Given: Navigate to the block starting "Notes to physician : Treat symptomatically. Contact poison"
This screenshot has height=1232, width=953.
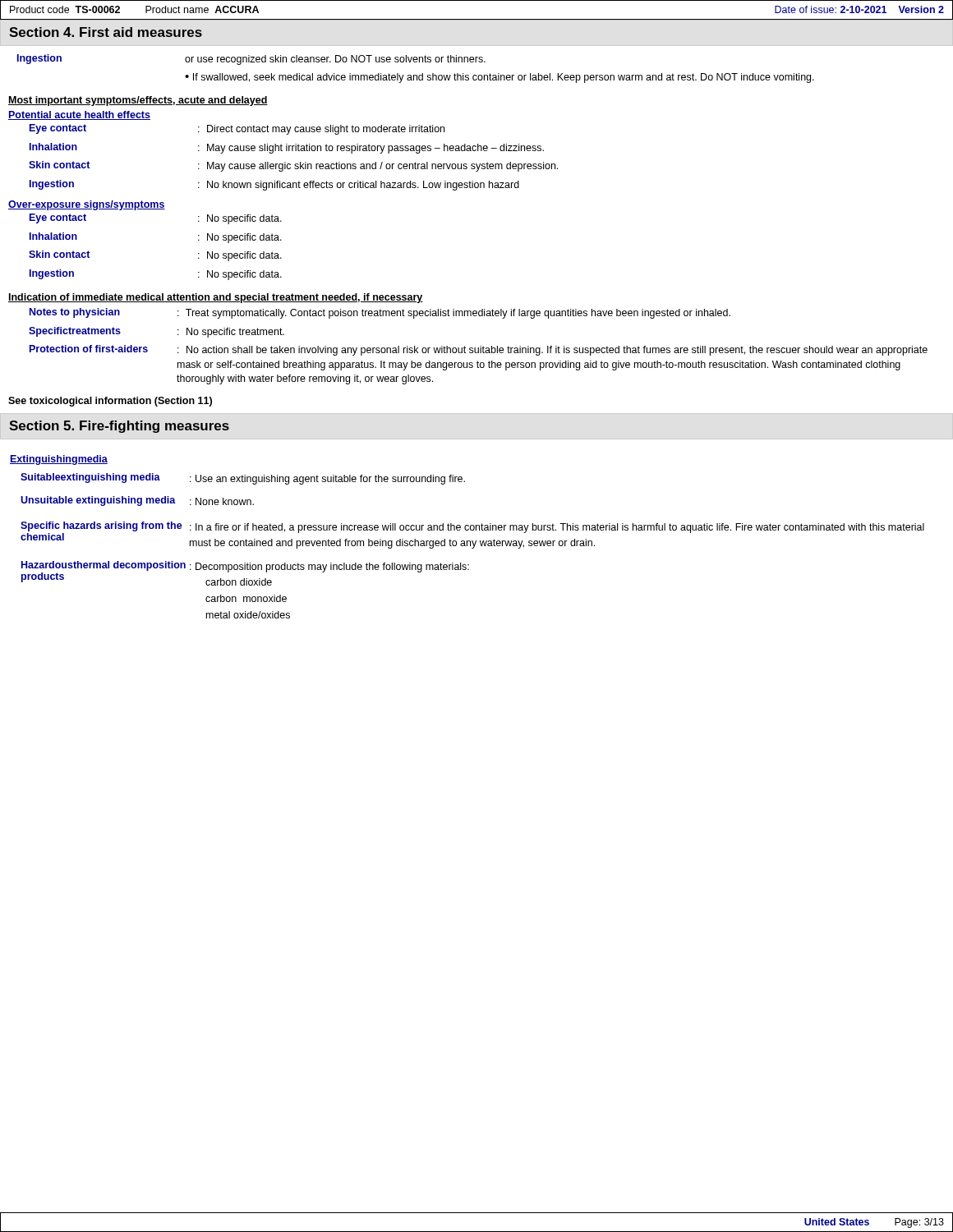Looking at the screenshot, I should [x=476, y=314].
